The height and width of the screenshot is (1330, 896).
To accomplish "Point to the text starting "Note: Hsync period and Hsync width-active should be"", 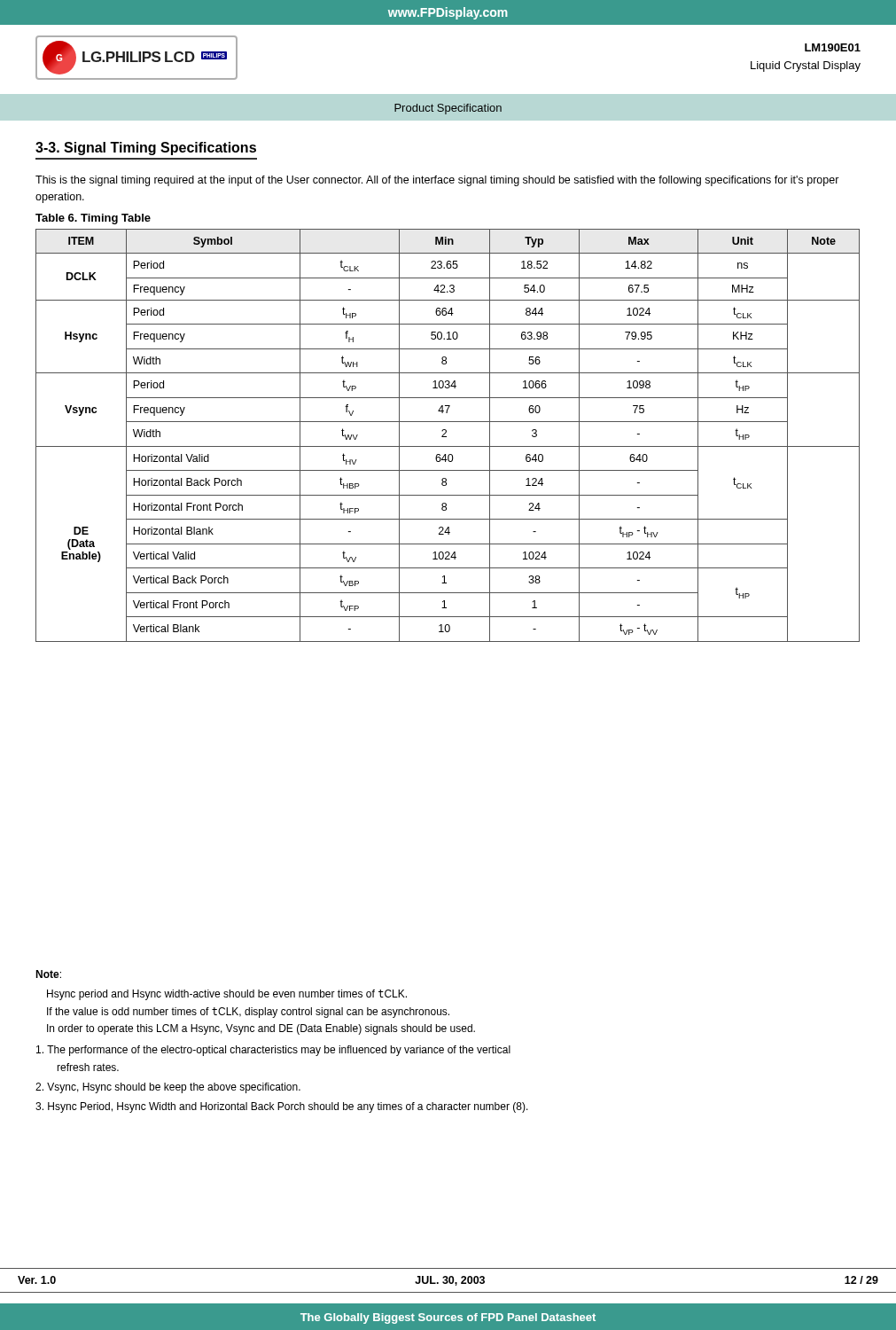I will 448,1041.
